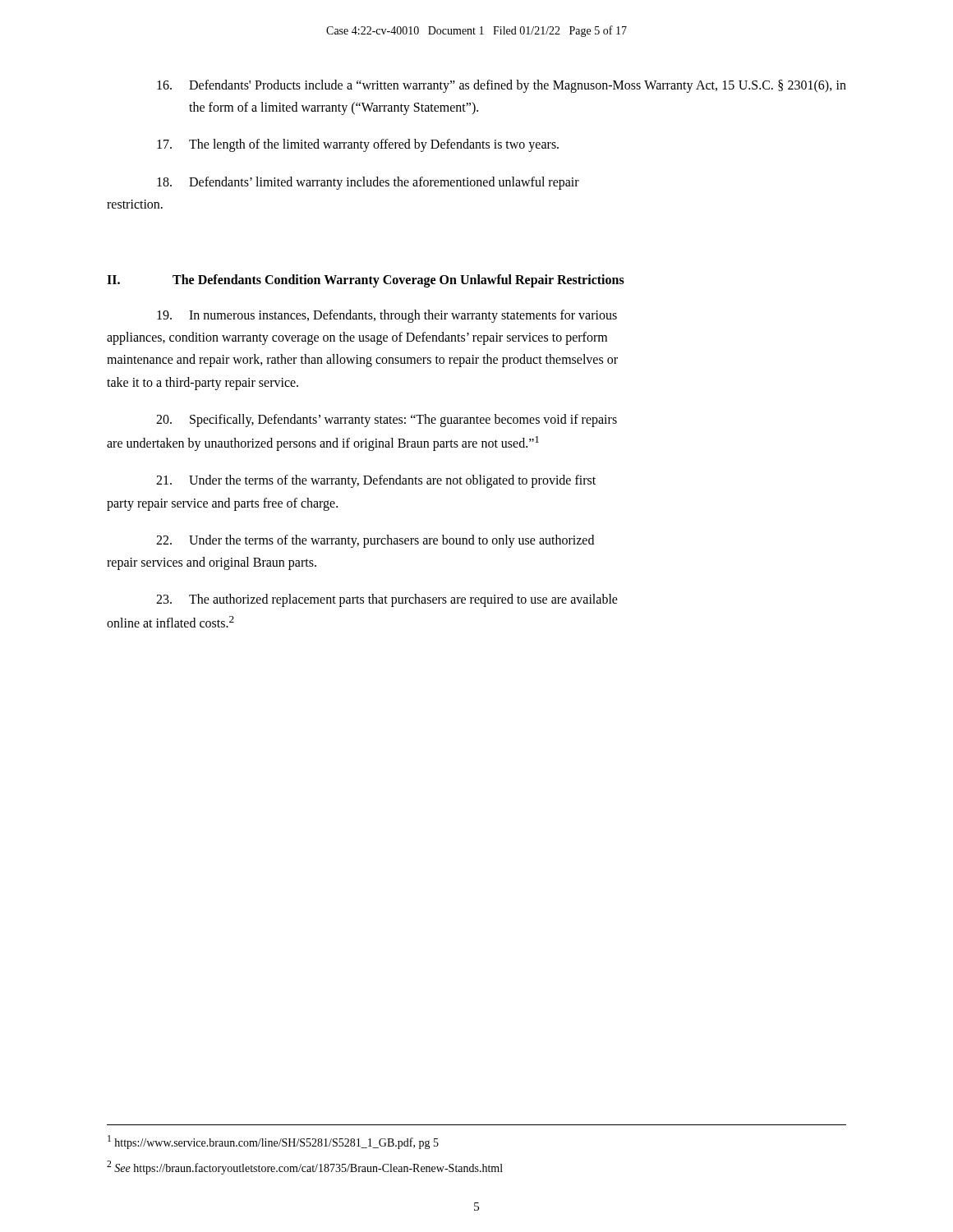Click on the text starting "party repair service and"
Screen dimensions: 1232x953
223,503
